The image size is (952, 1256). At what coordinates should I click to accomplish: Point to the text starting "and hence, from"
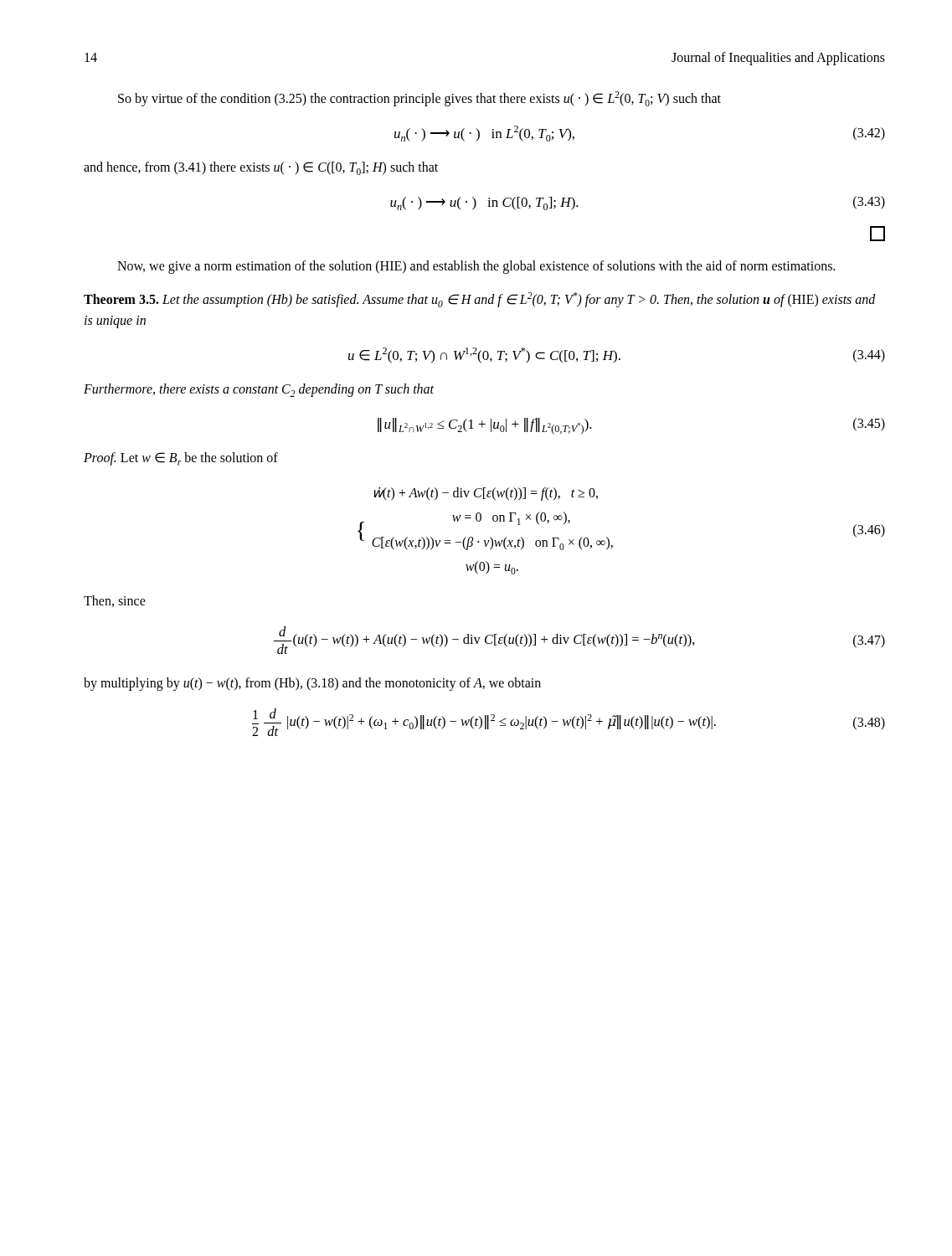pos(261,168)
